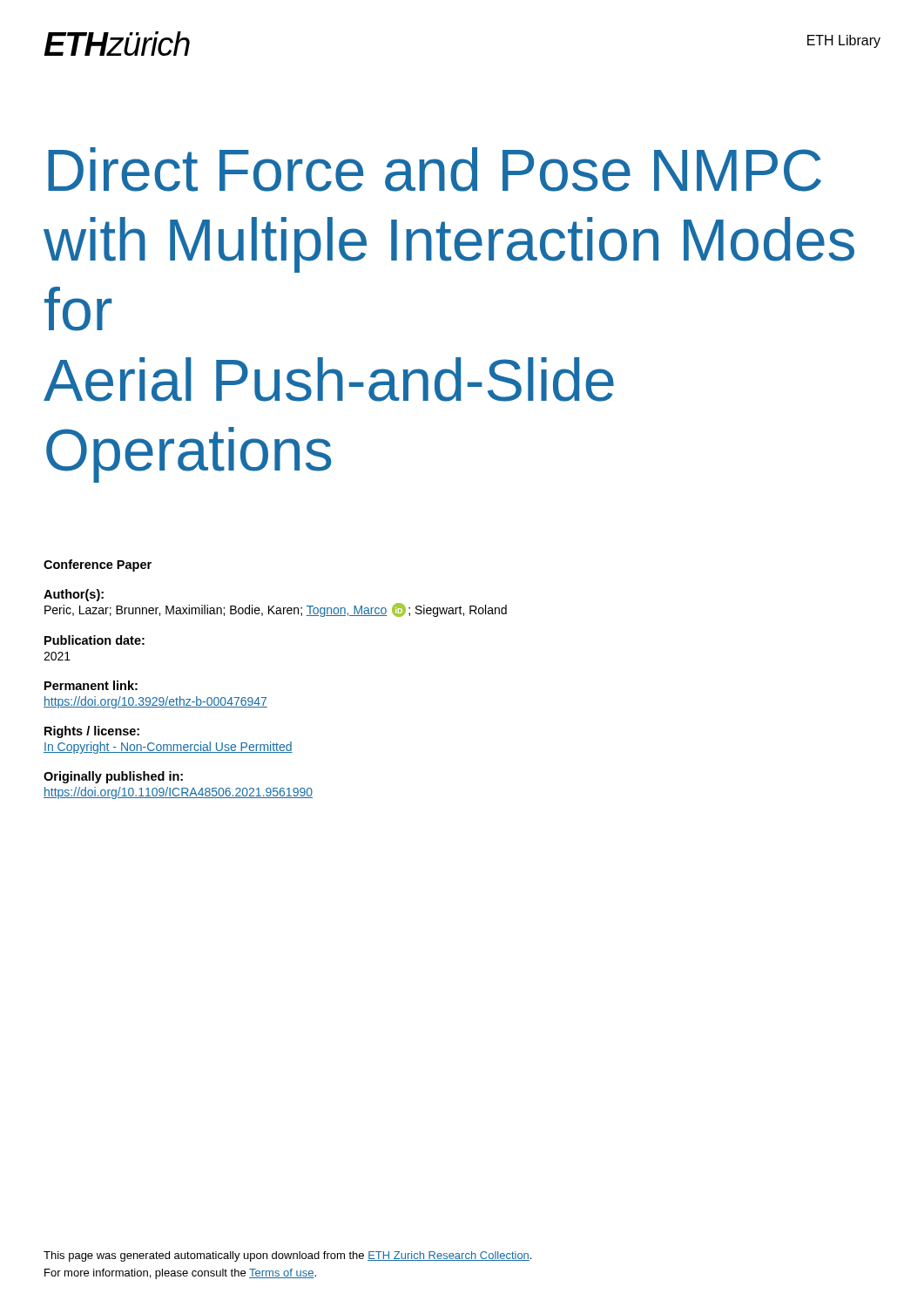Screen dimensions: 1307x924
Task: Click where it says "Publication date: 2021"
Action: click(94, 640)
